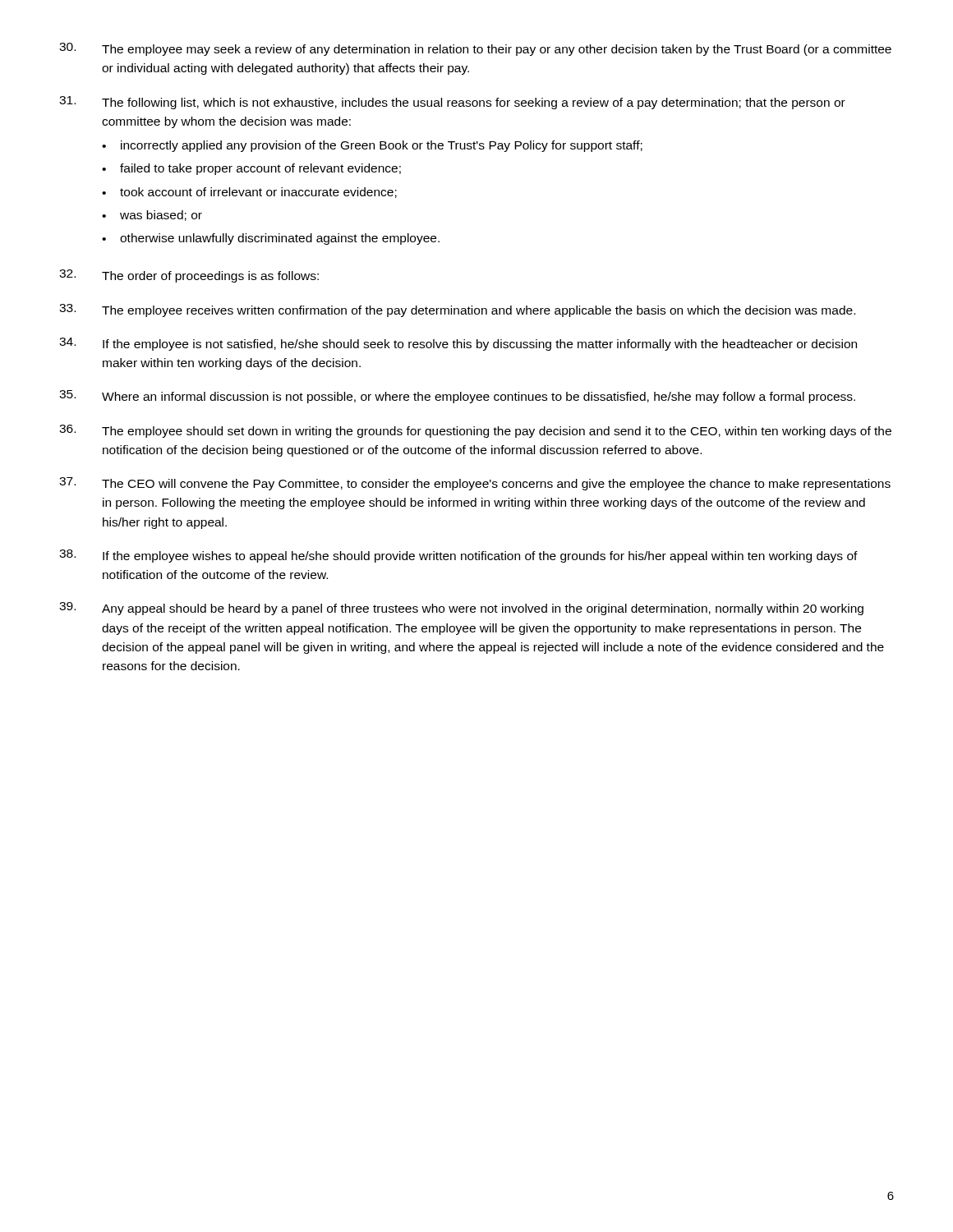Select the list item that reads "35. Where an informal discussion is not"
The width and height of the screenshot is (953, 1232).
(x=476, y=397)
